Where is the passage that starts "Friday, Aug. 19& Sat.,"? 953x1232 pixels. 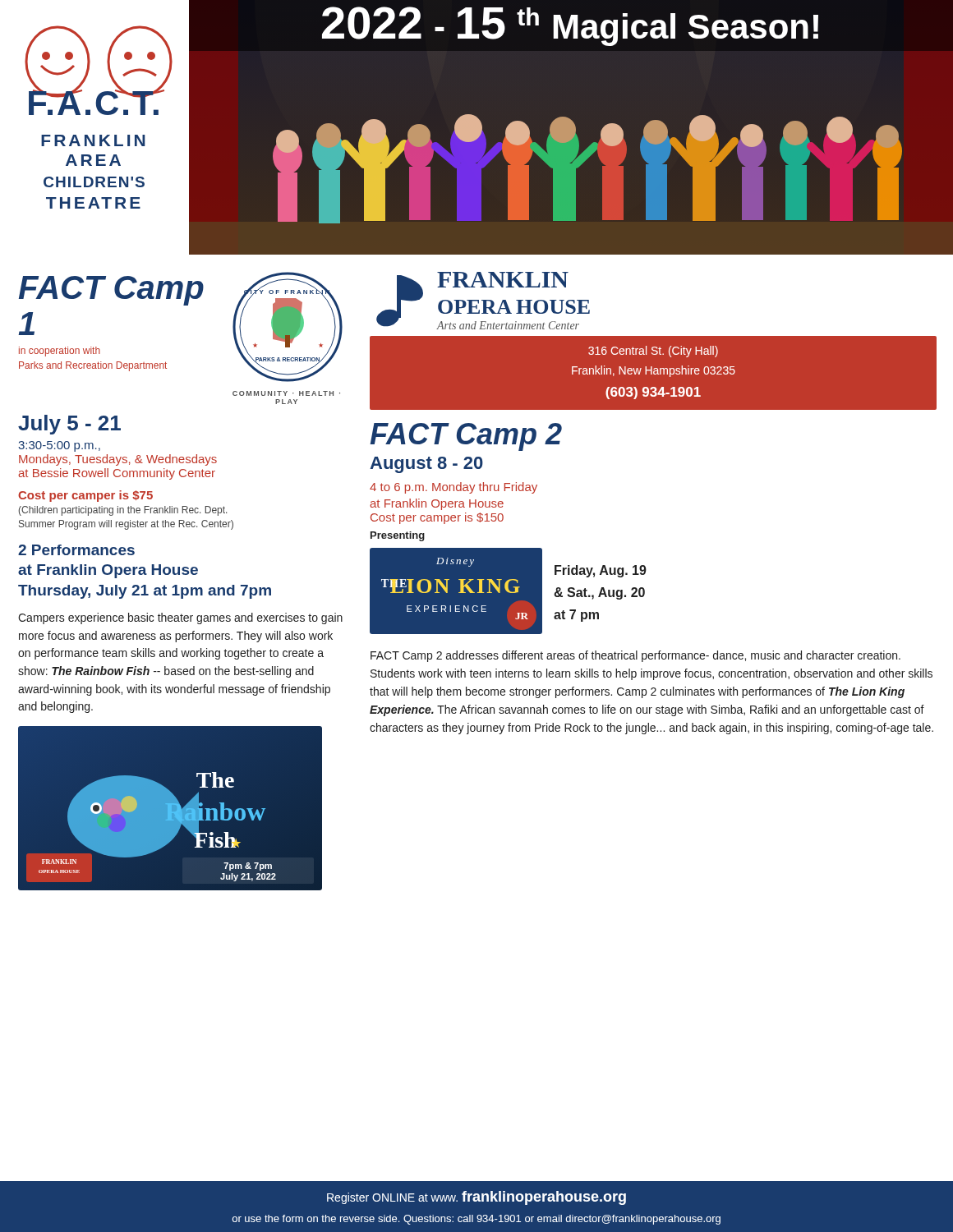click(600, 593)
